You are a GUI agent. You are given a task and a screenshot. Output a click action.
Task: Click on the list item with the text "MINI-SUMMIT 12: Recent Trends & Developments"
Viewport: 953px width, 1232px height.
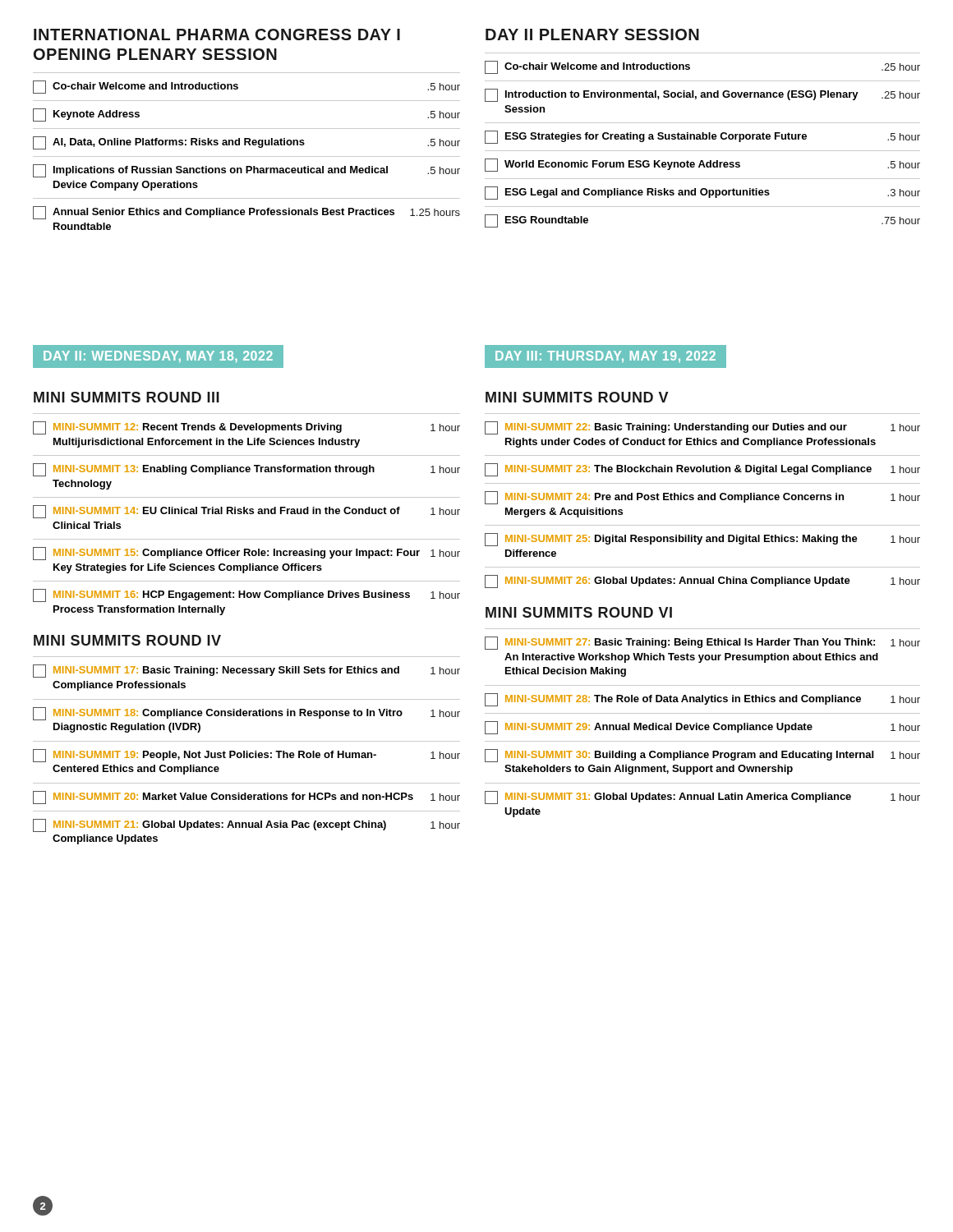pyautogui.click(x=246, y=434)
